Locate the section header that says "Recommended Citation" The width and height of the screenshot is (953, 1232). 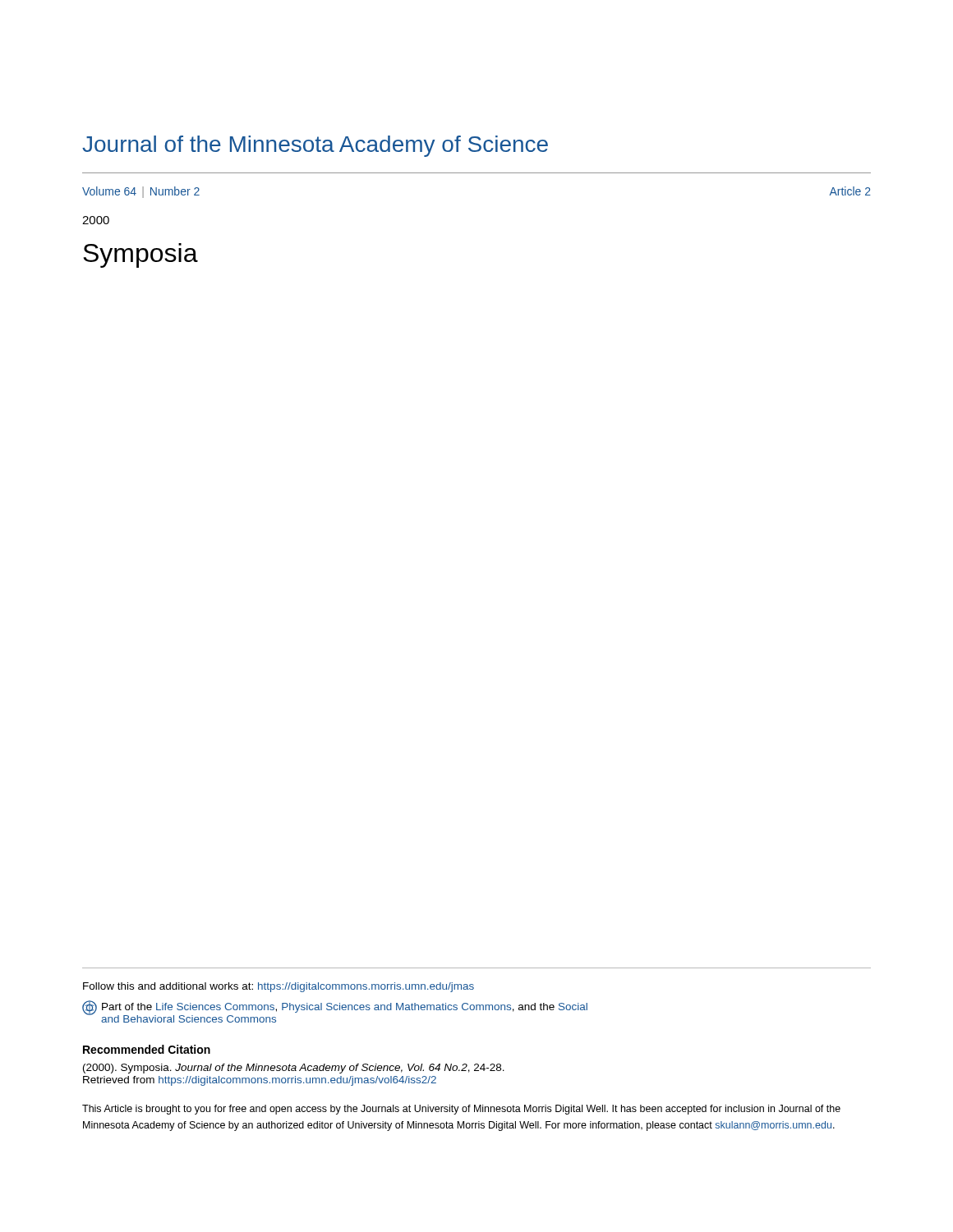click(x=146, y=1050)
